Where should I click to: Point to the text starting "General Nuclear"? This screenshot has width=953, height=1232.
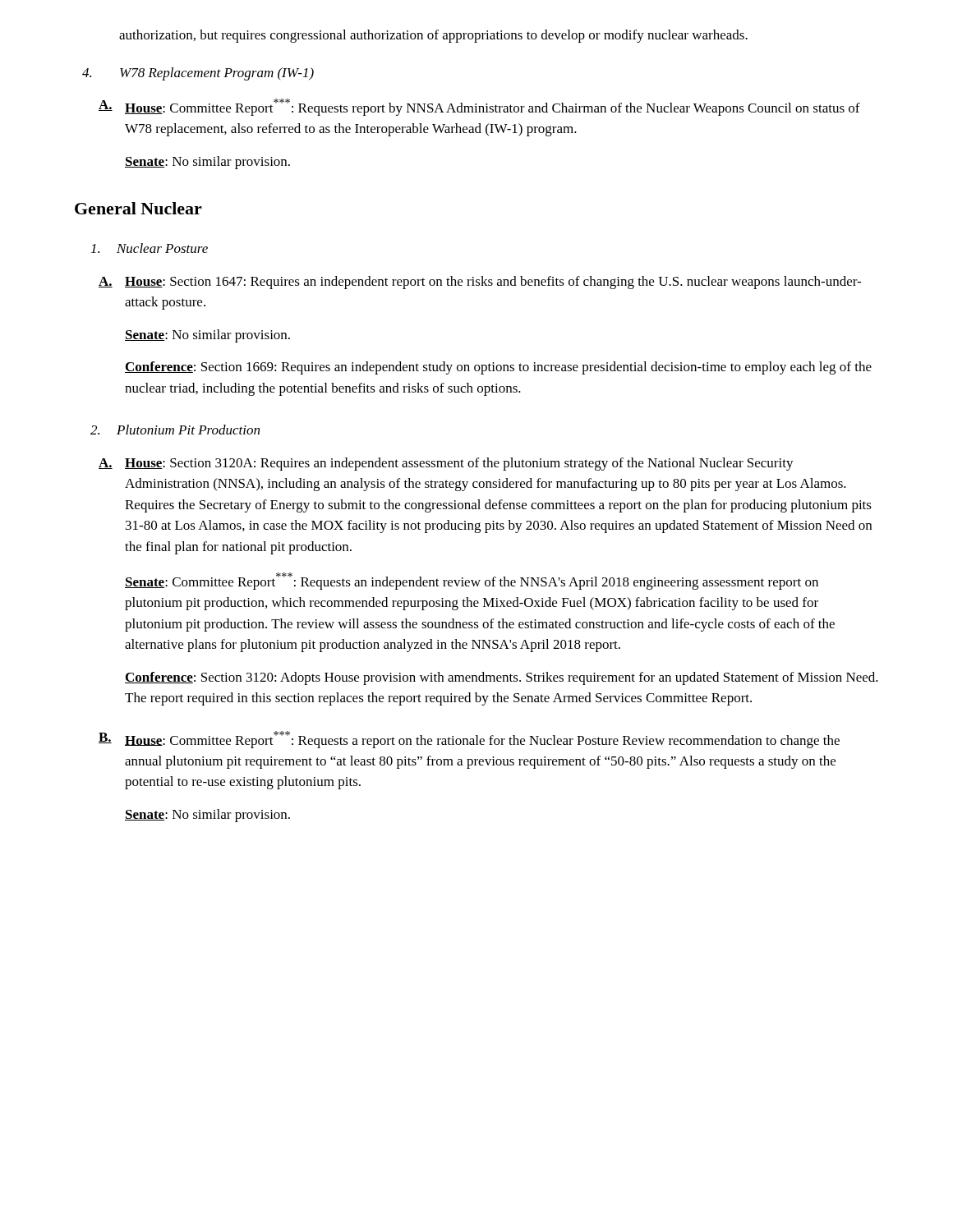click(138, 208)
